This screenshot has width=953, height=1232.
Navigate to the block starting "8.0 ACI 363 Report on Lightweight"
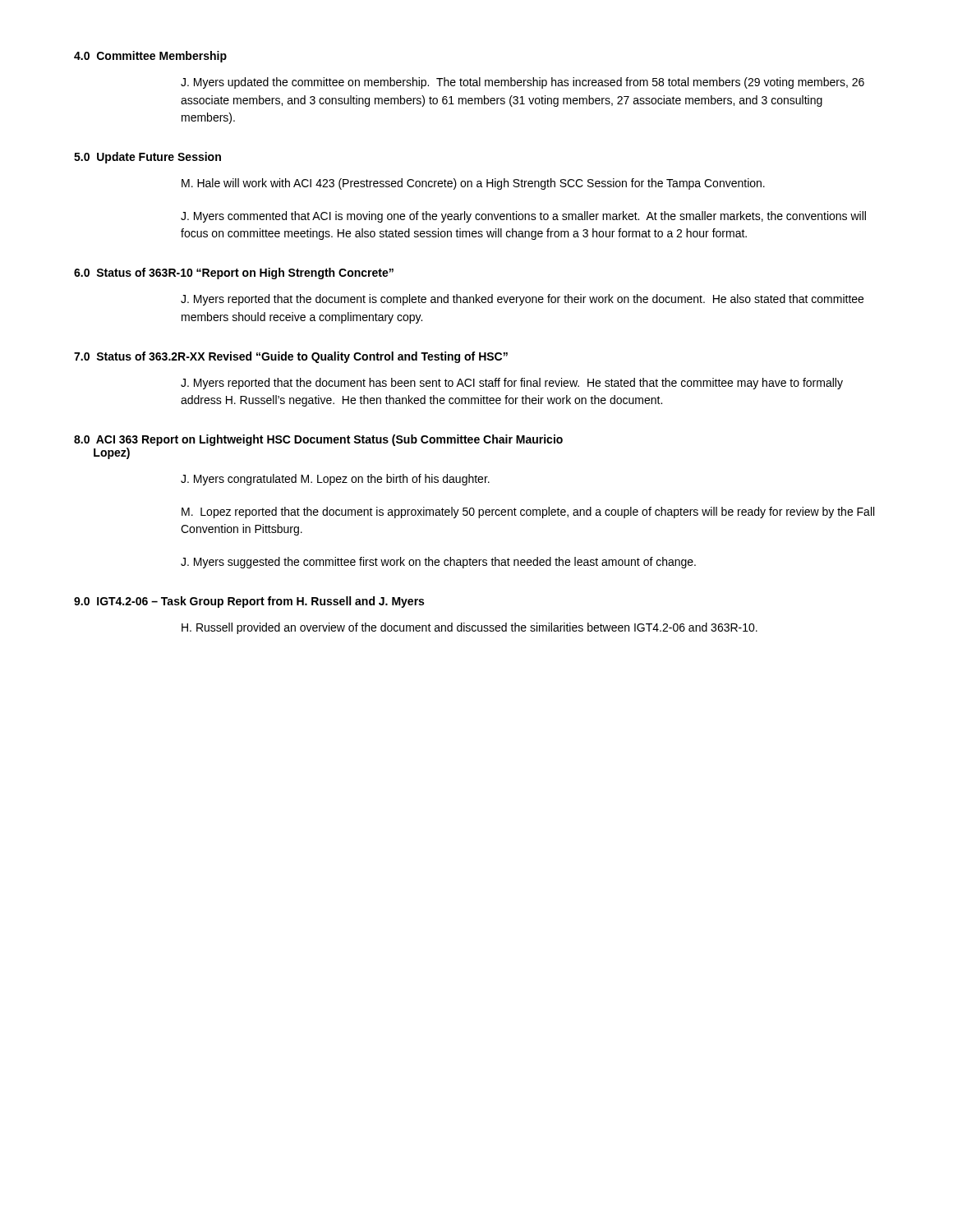pyautogui.click(x=318, y=446)
